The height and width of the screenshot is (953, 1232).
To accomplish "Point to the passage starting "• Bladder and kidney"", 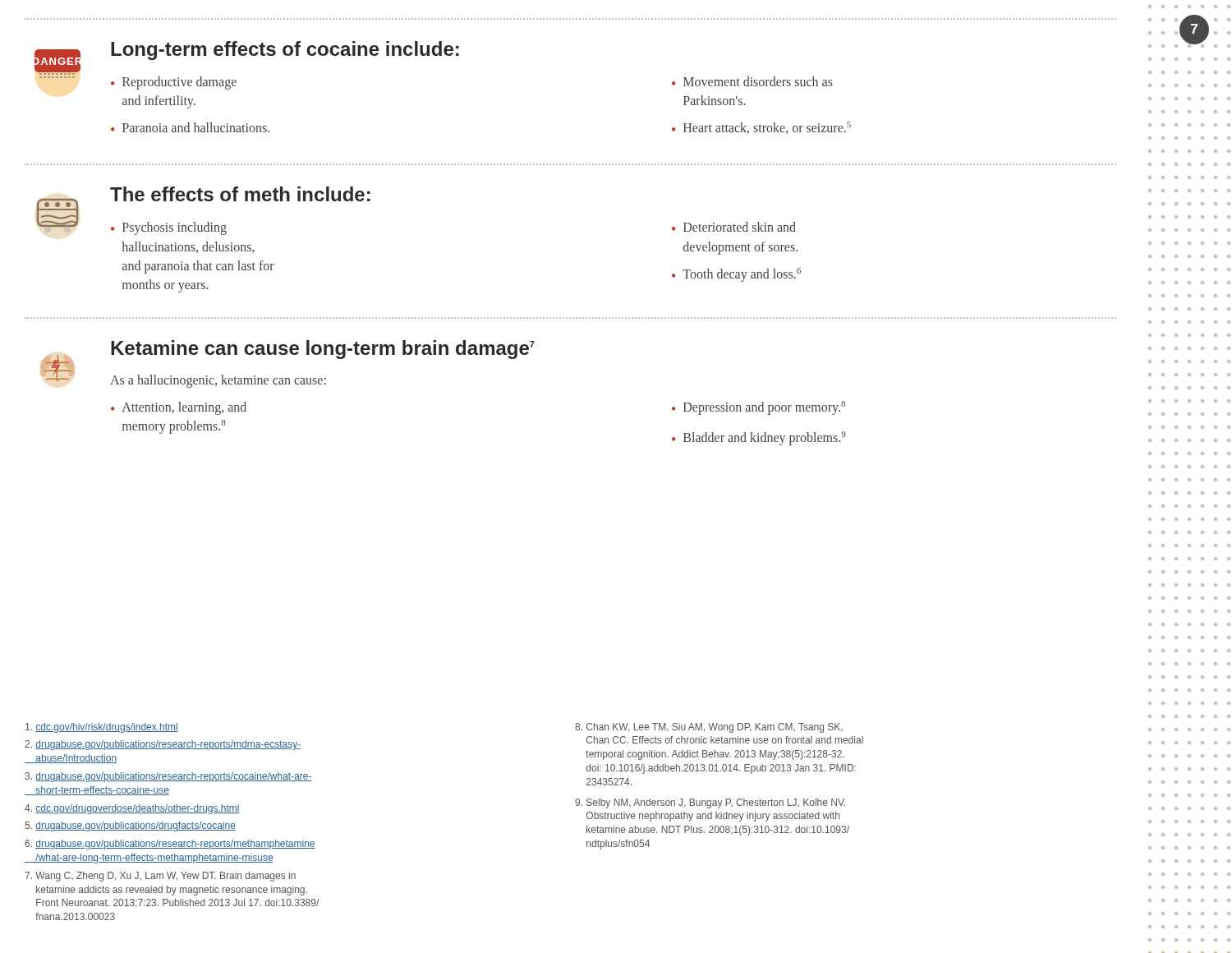I will click(x=758, y=439).
